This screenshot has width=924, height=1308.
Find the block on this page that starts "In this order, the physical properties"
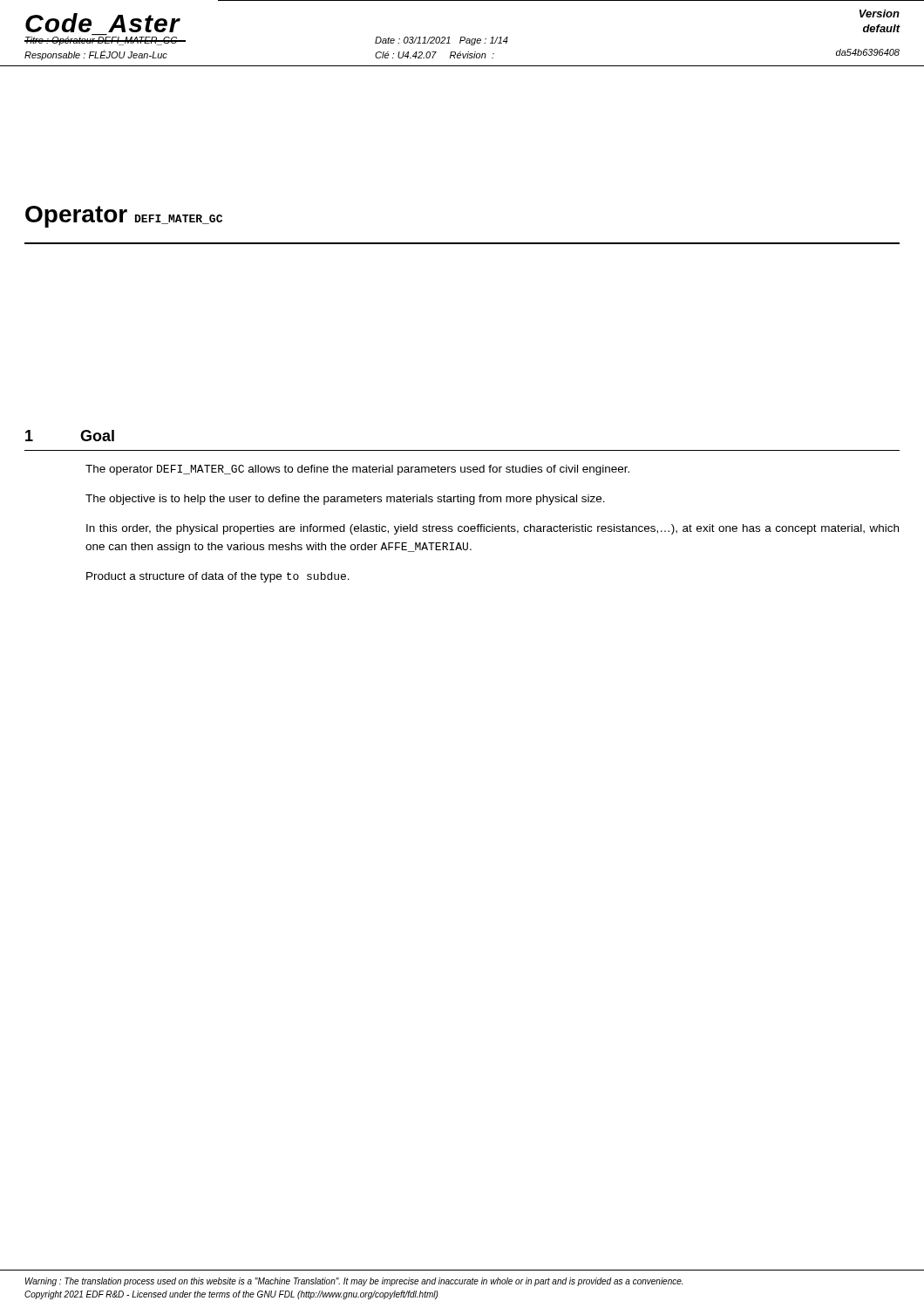point(493,538)
